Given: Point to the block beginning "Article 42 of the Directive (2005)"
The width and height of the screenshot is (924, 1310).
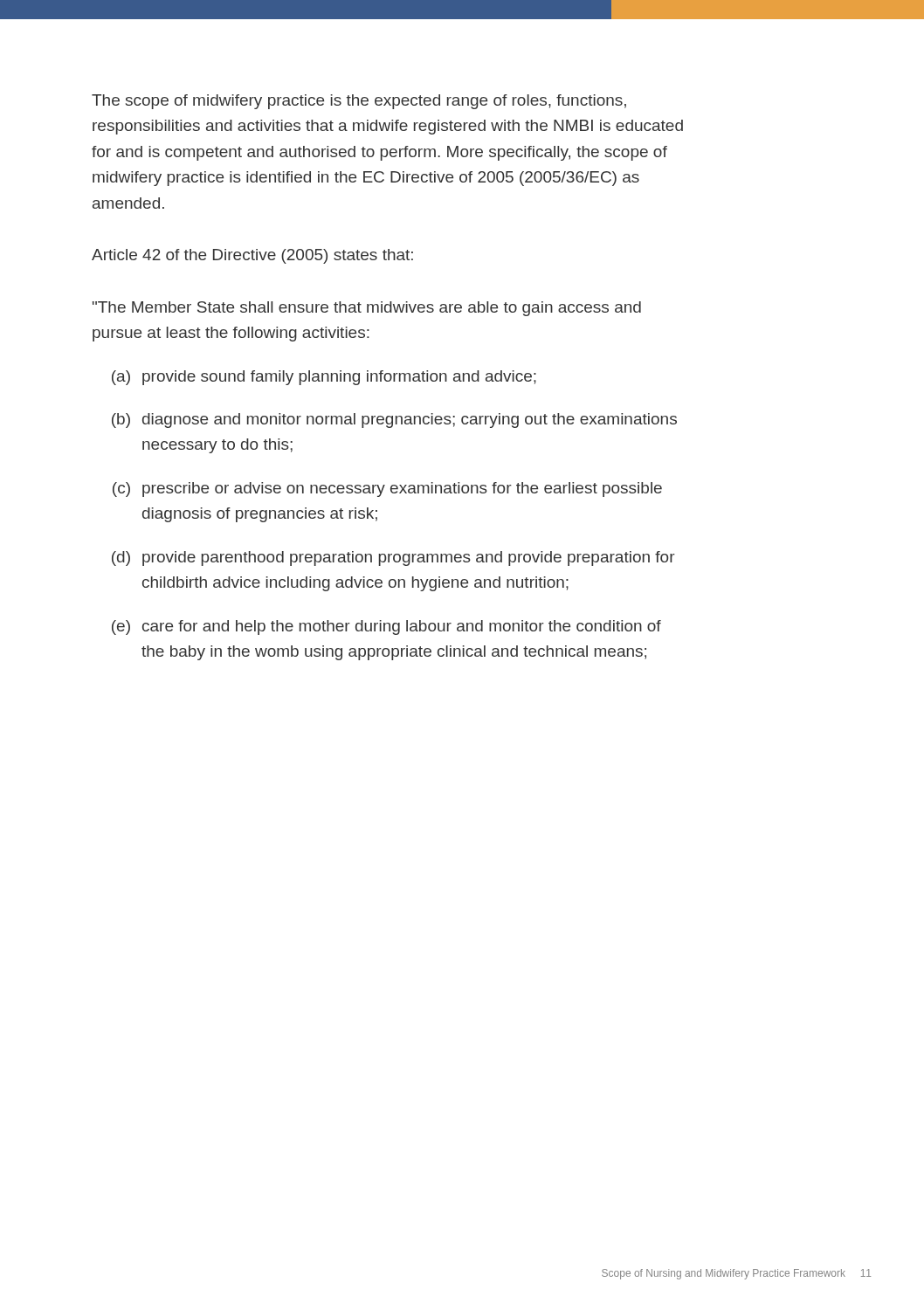Looking at the screenshot, I should tap(253, 255).
